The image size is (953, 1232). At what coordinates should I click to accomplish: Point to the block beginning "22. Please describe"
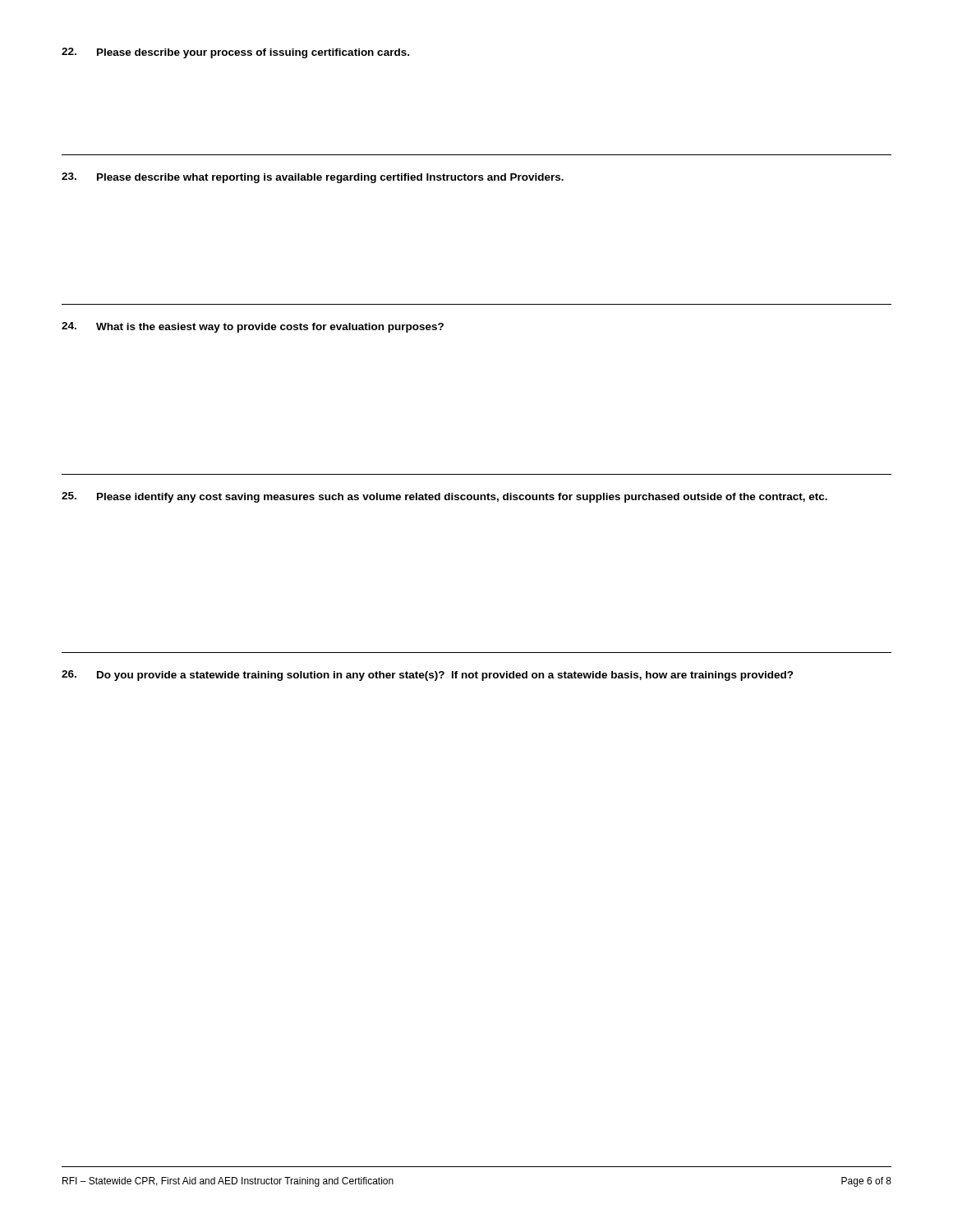(x=235, y=53)
